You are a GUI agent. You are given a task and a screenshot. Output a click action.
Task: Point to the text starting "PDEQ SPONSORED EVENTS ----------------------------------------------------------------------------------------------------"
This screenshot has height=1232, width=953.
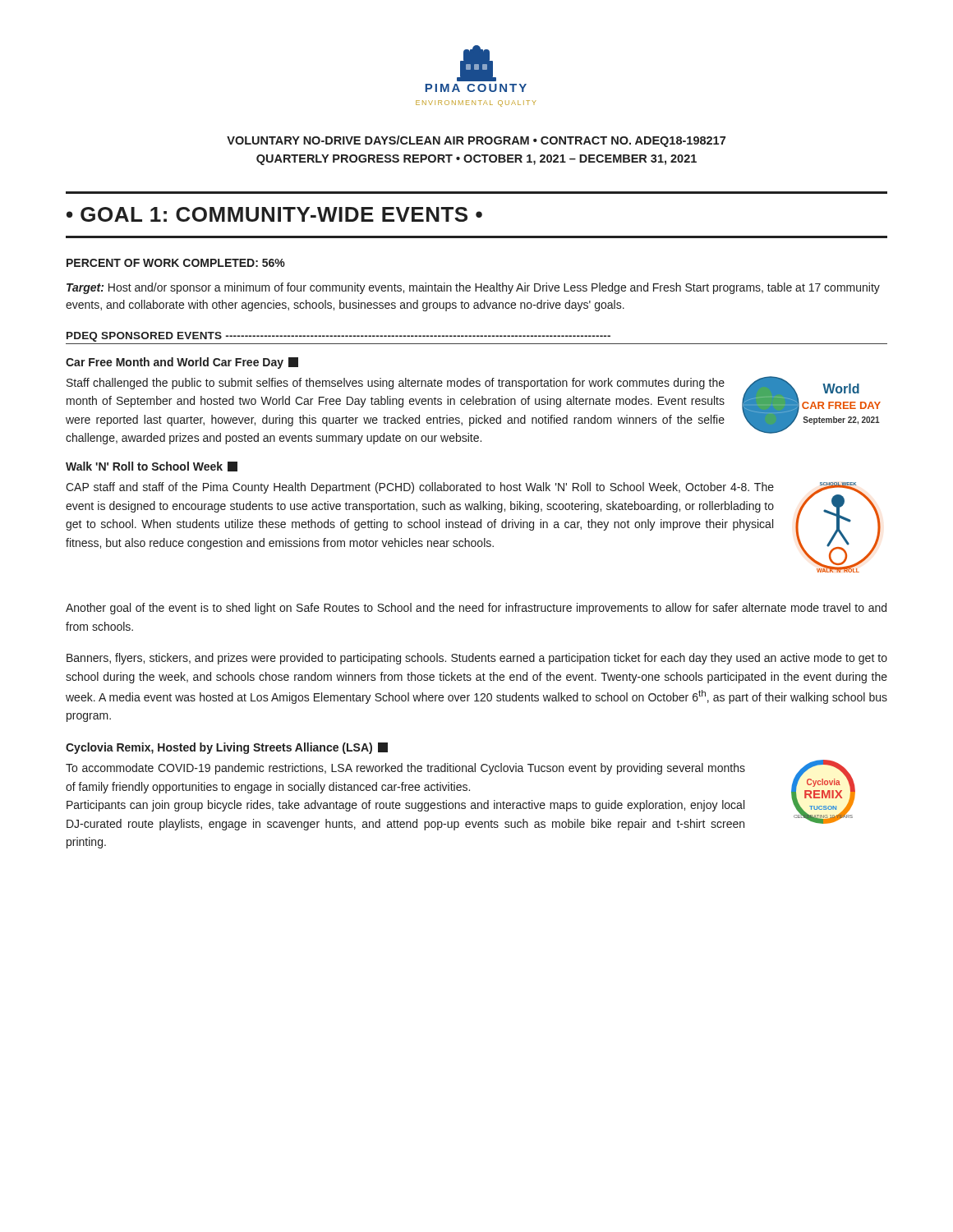(x=338, y=335)
